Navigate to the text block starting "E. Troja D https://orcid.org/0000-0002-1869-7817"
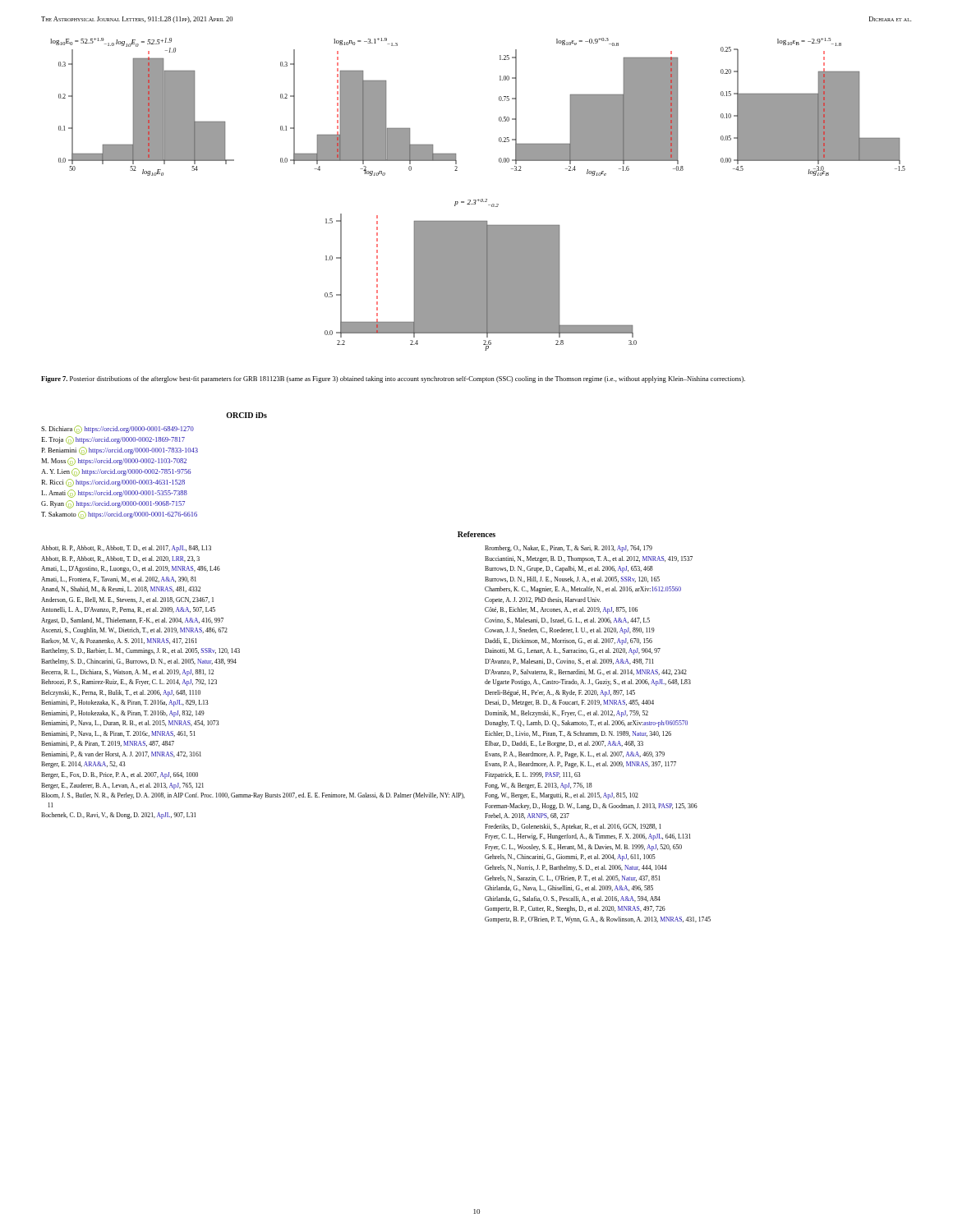The height and width of the screenshot is (1232, 953). (x=113, y=440)
